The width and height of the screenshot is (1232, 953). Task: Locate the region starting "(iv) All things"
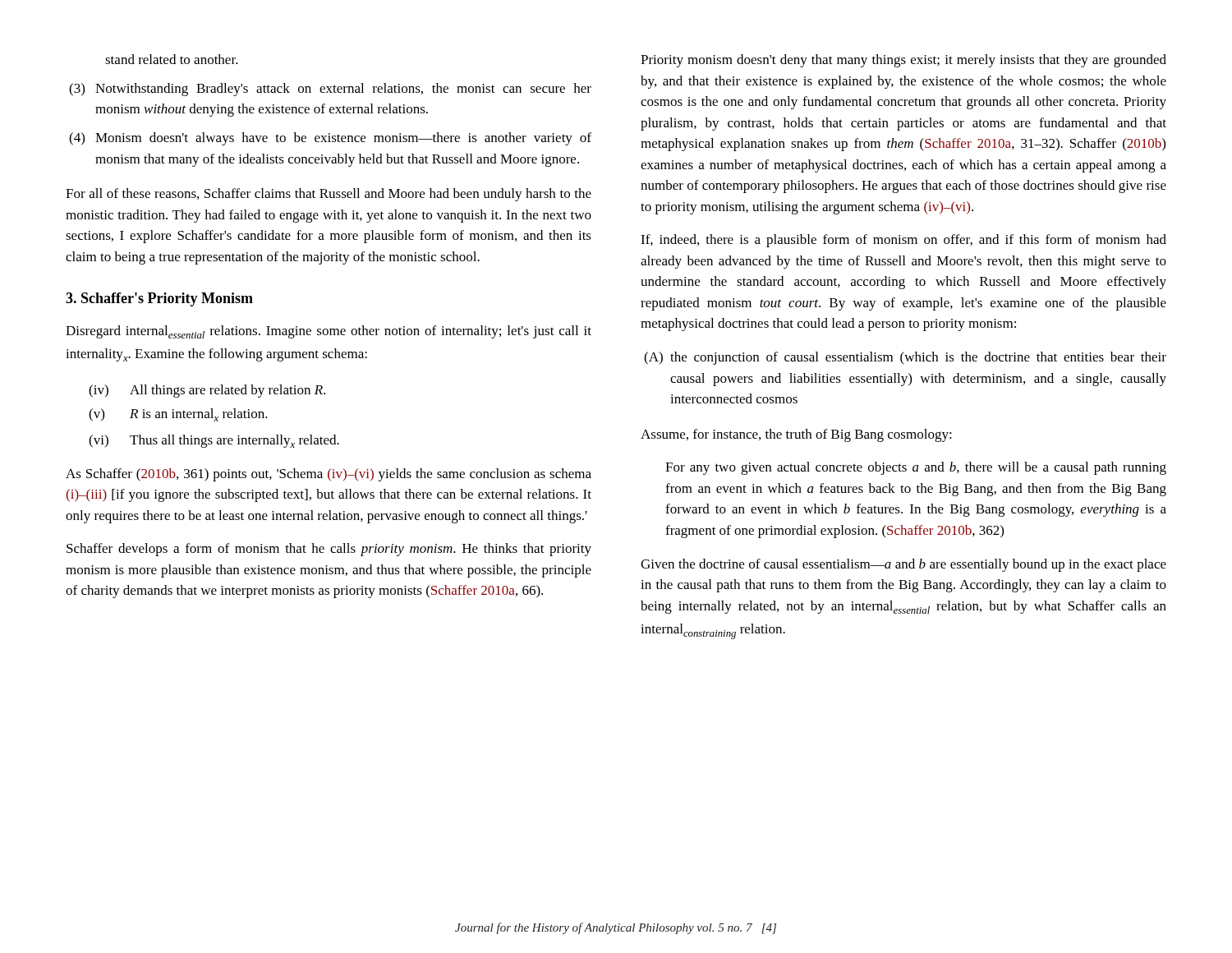click(x=207, y=391)
